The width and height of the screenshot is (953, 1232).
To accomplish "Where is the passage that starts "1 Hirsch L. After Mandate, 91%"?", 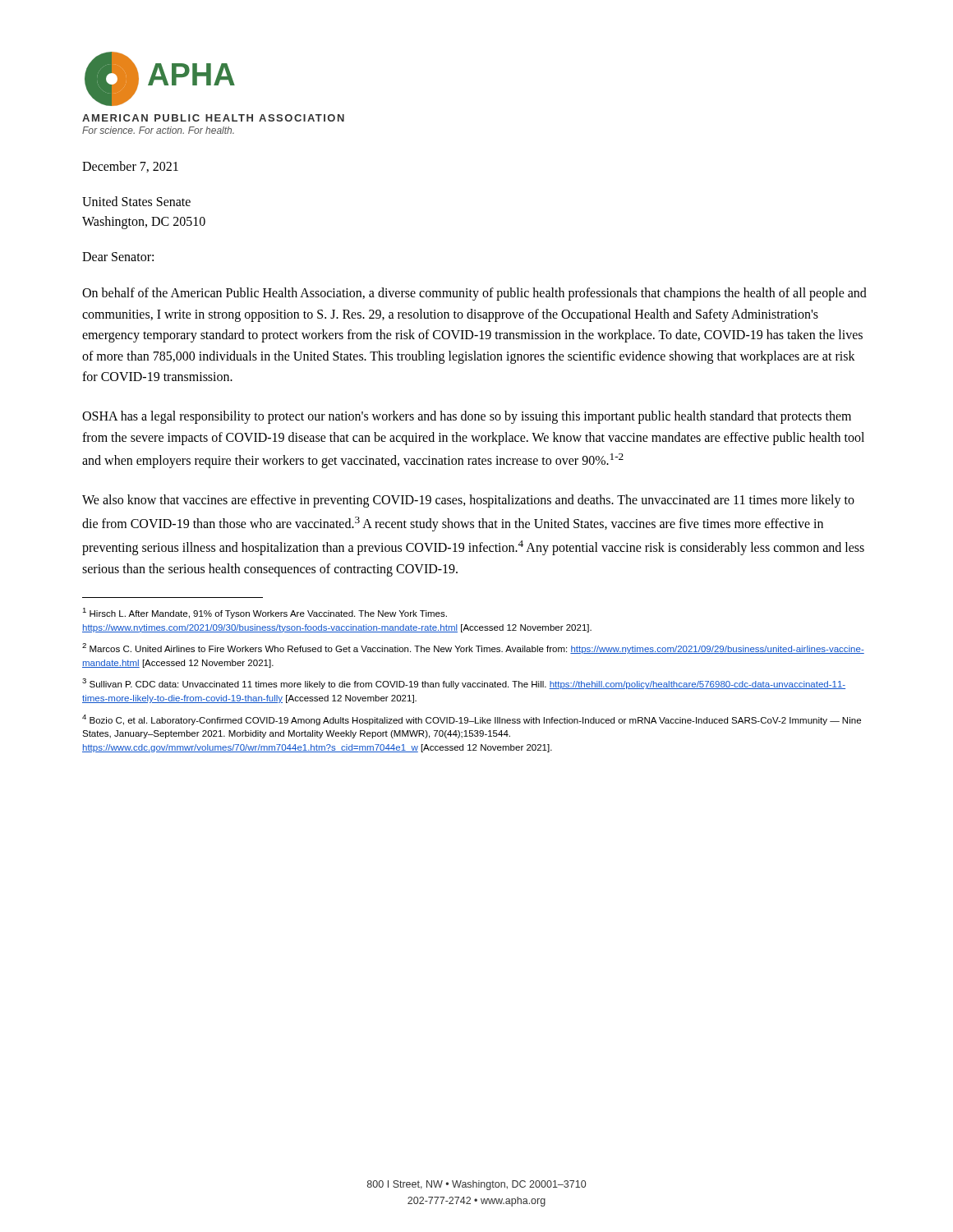I will click(x=337, y=619).
